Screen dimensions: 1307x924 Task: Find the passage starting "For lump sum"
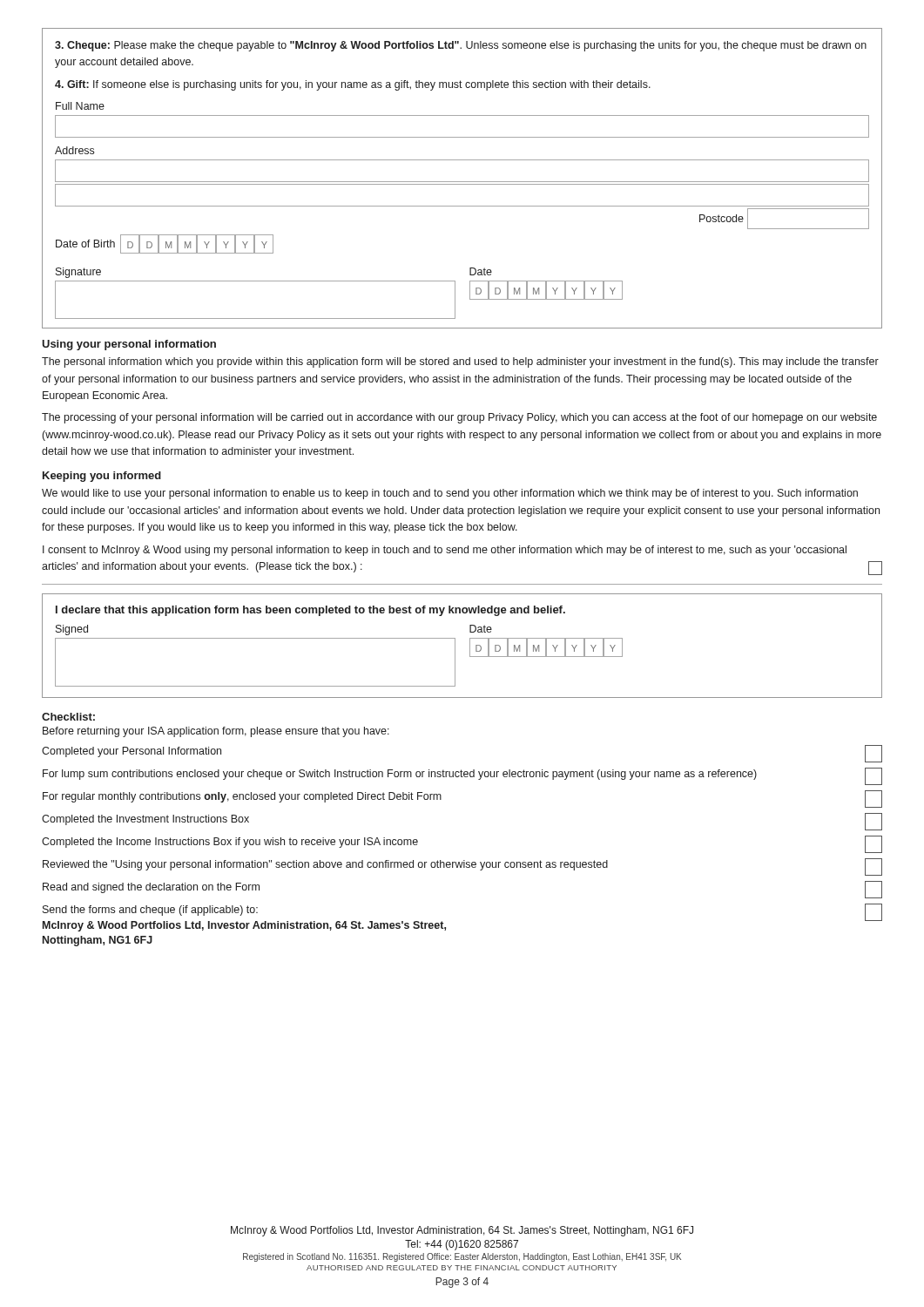[462, 776]
